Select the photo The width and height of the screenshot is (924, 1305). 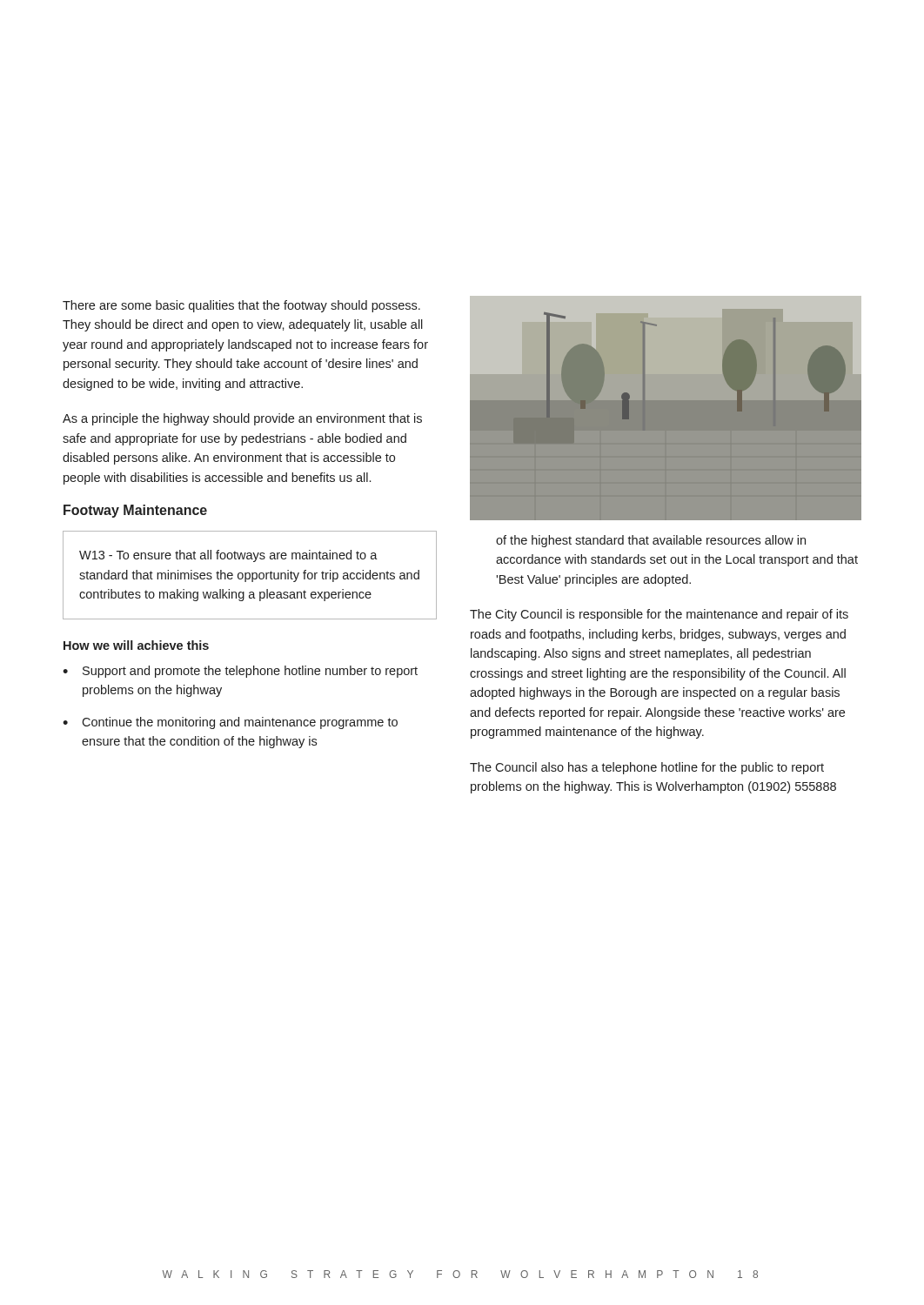(666, 408)
